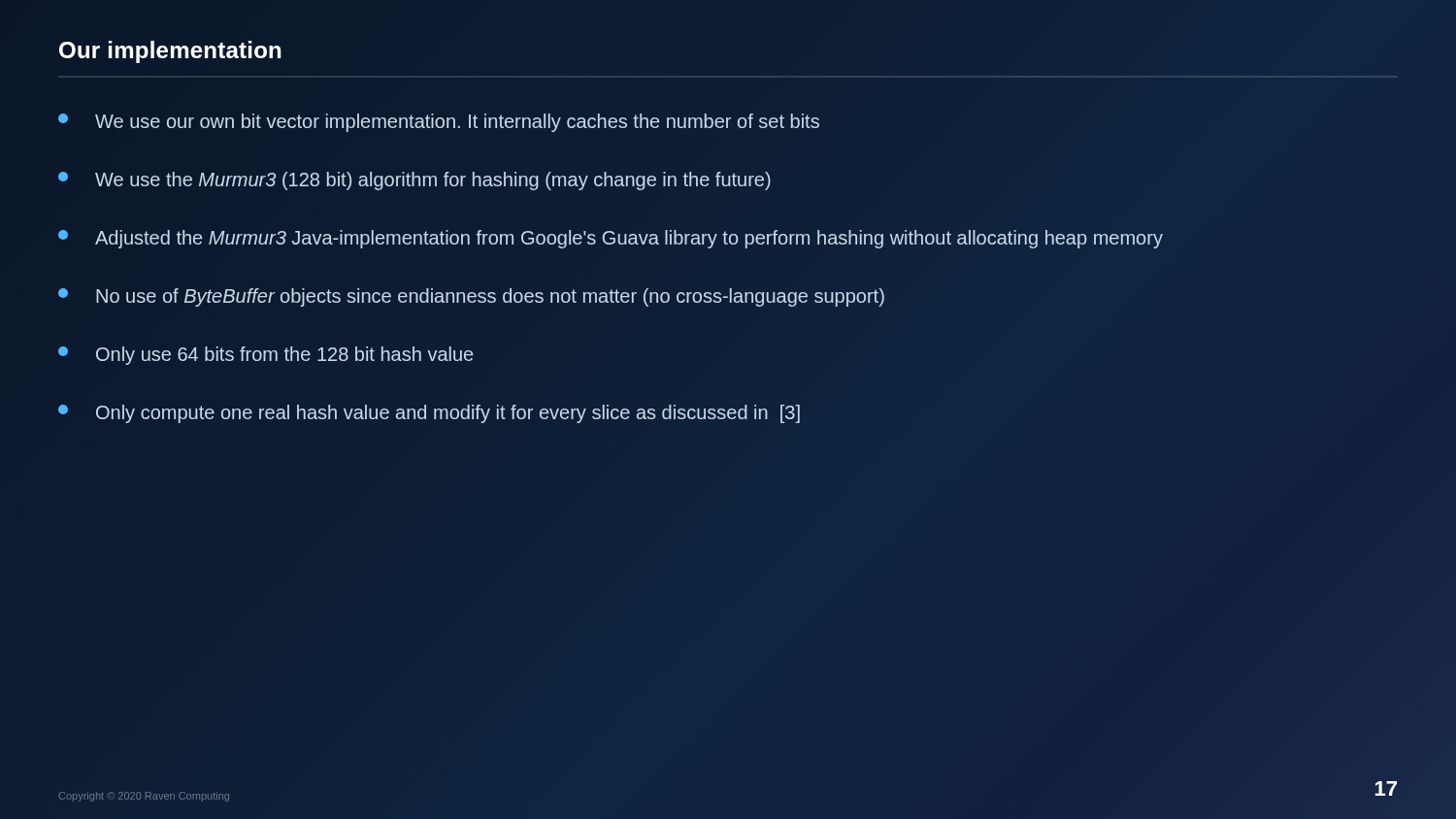Locate the list item that says "We use our"
Image resolution: width=1456 pixels, height=819 pixels.
[x=728, y=121]
